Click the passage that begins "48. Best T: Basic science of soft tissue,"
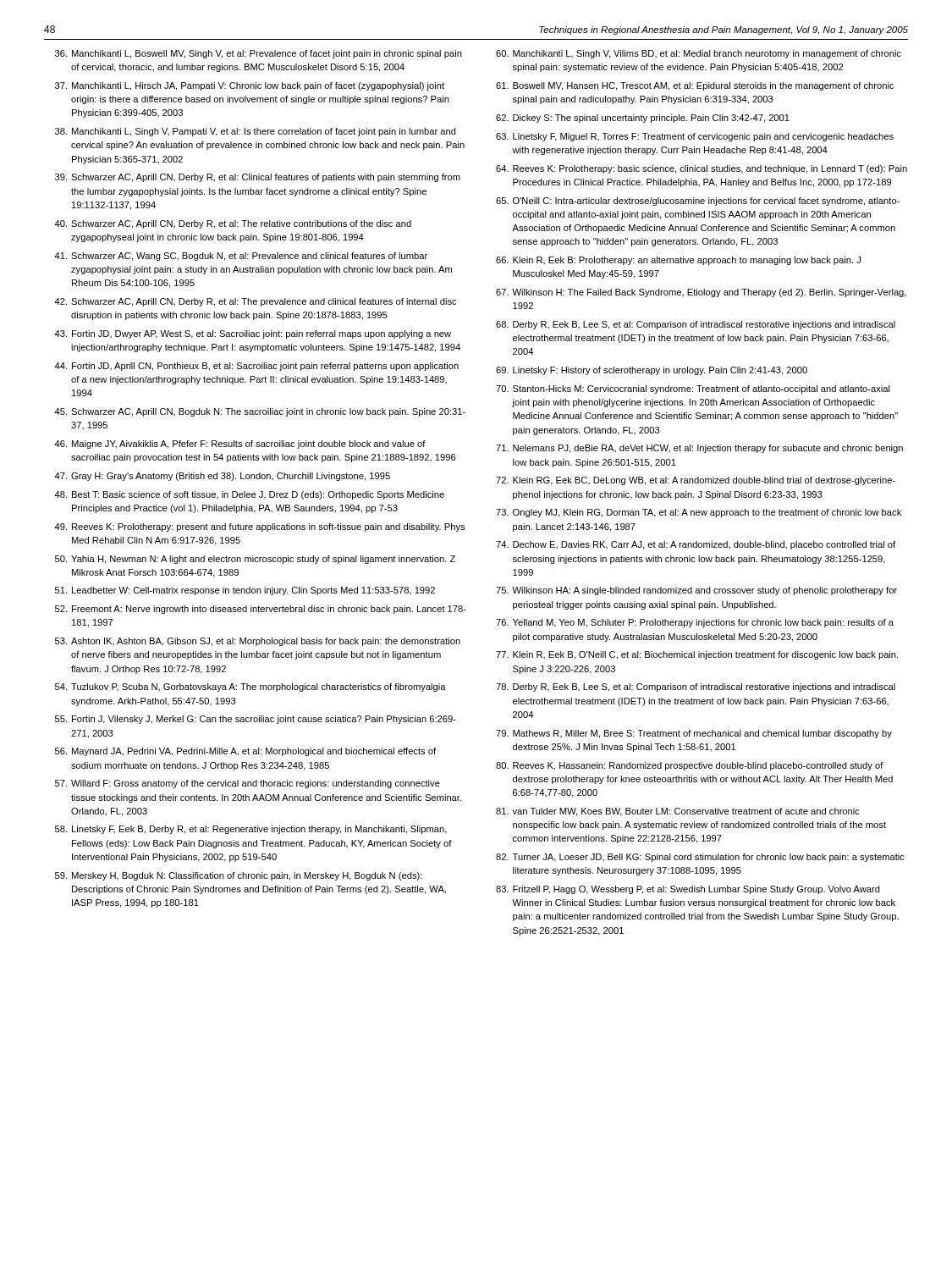The image size is (952, 1270). [255, 501]
